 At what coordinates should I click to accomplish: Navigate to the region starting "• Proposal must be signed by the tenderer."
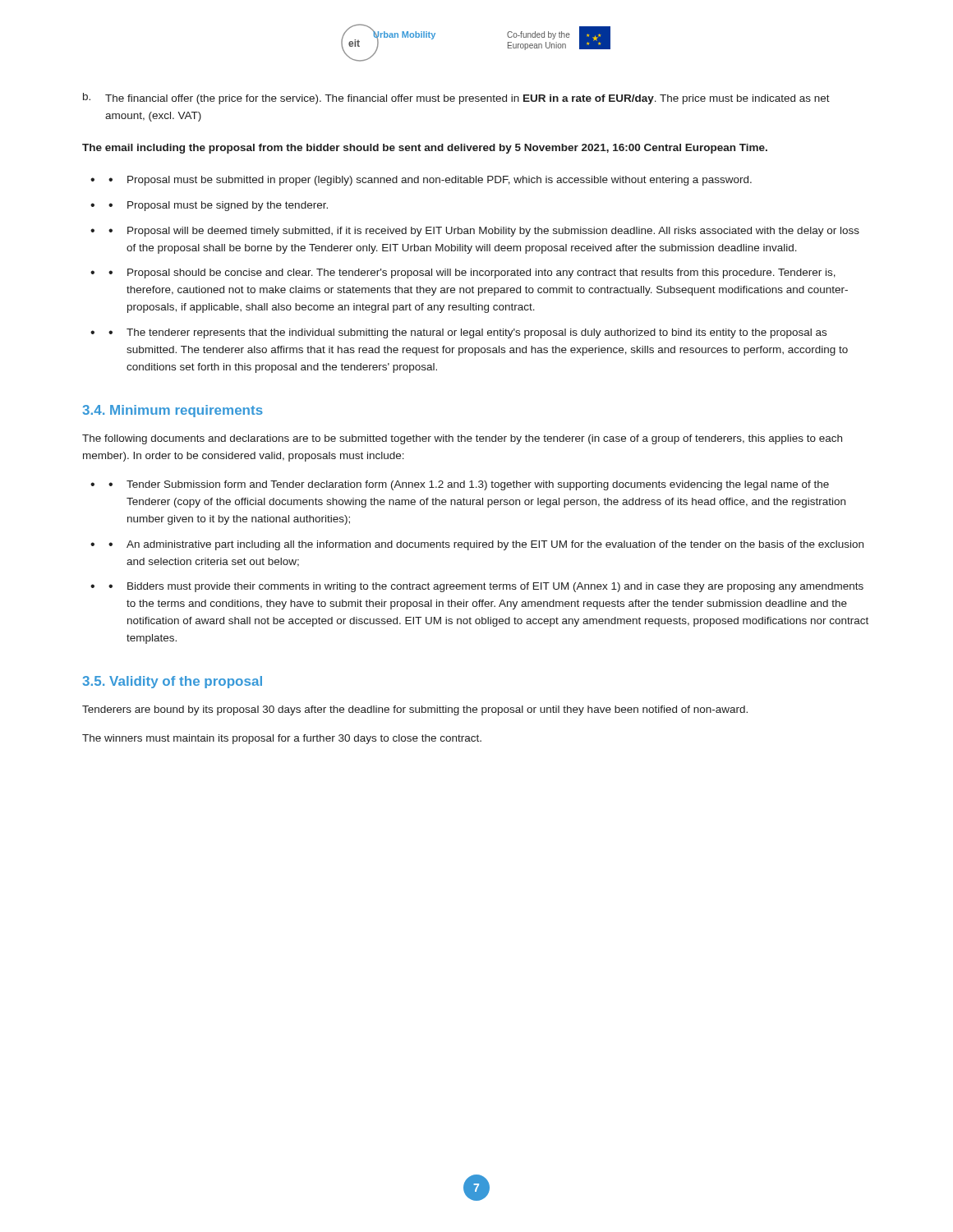point(219,205)
